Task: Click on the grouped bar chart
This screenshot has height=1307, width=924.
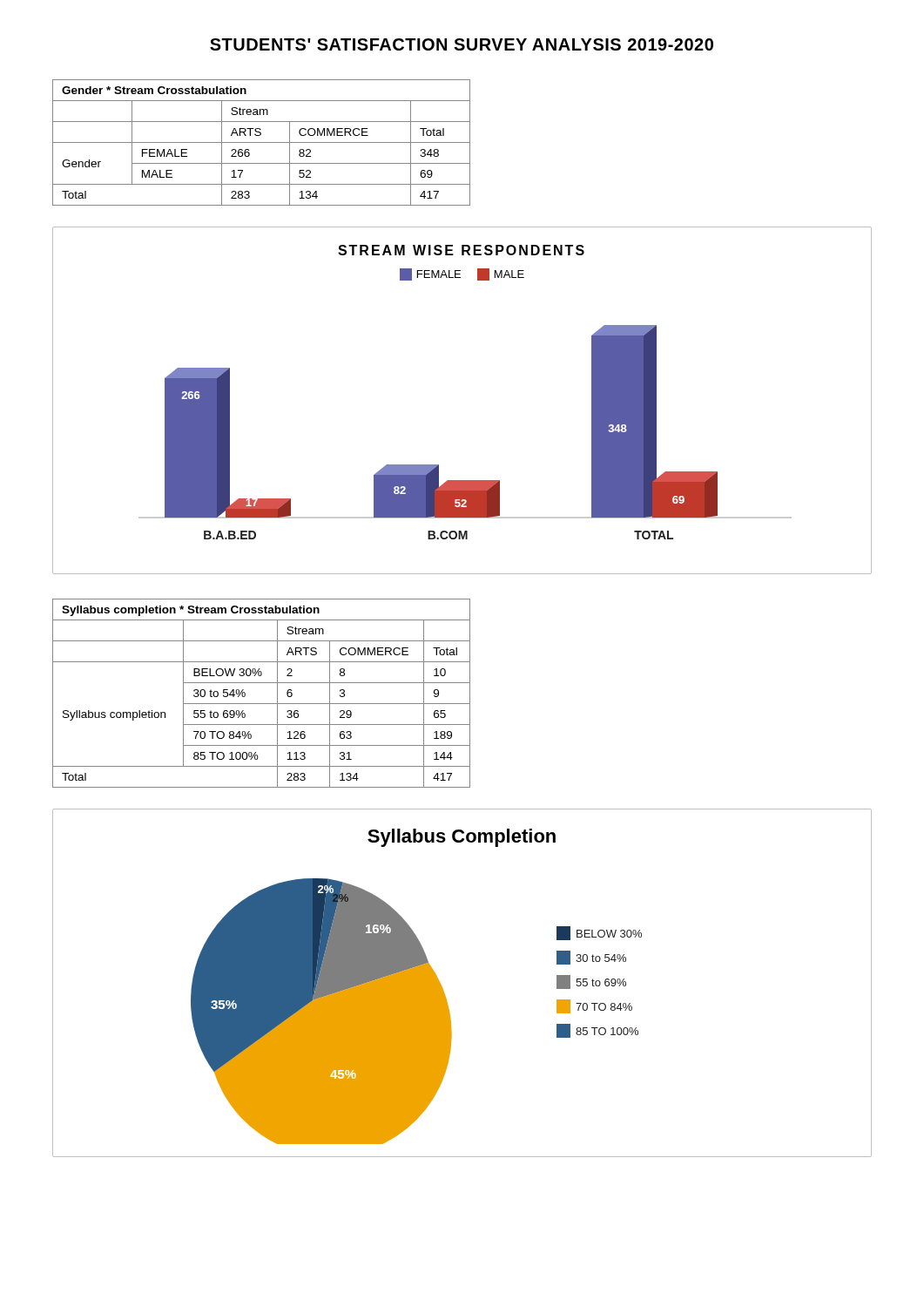Action: coord(462,400)
